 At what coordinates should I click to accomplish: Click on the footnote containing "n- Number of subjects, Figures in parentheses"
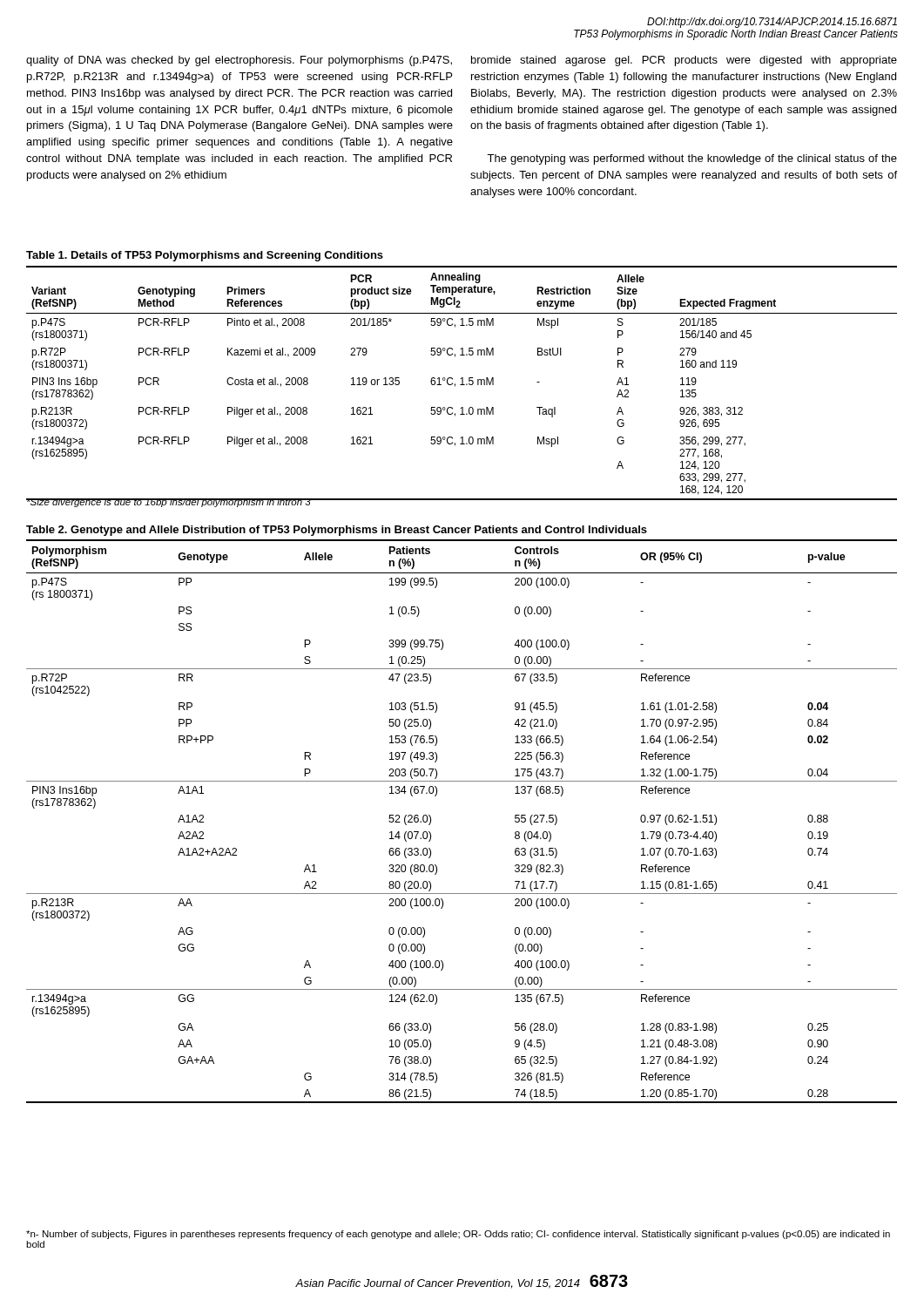[458, 1239]
